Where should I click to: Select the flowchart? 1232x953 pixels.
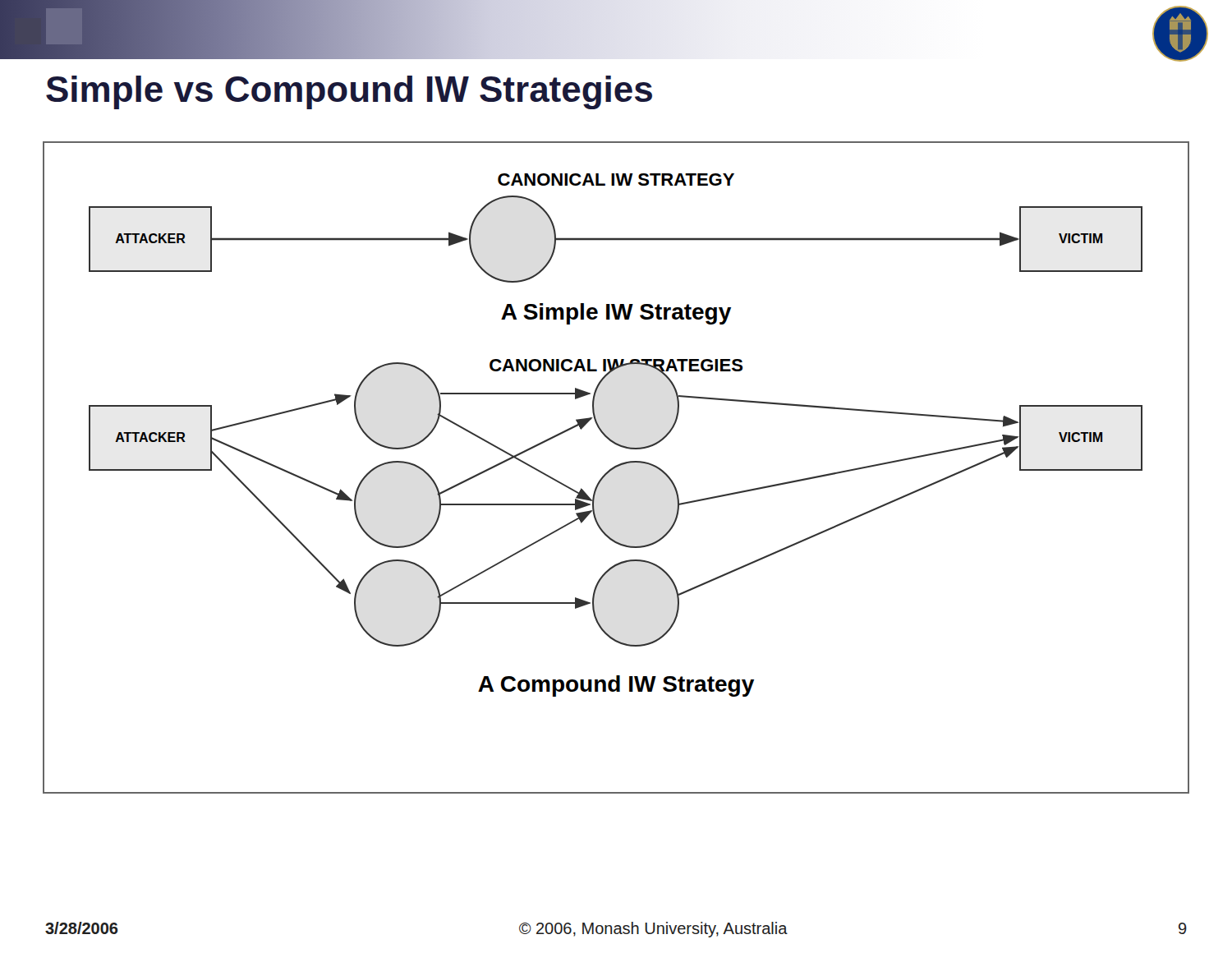pos(616,467)
